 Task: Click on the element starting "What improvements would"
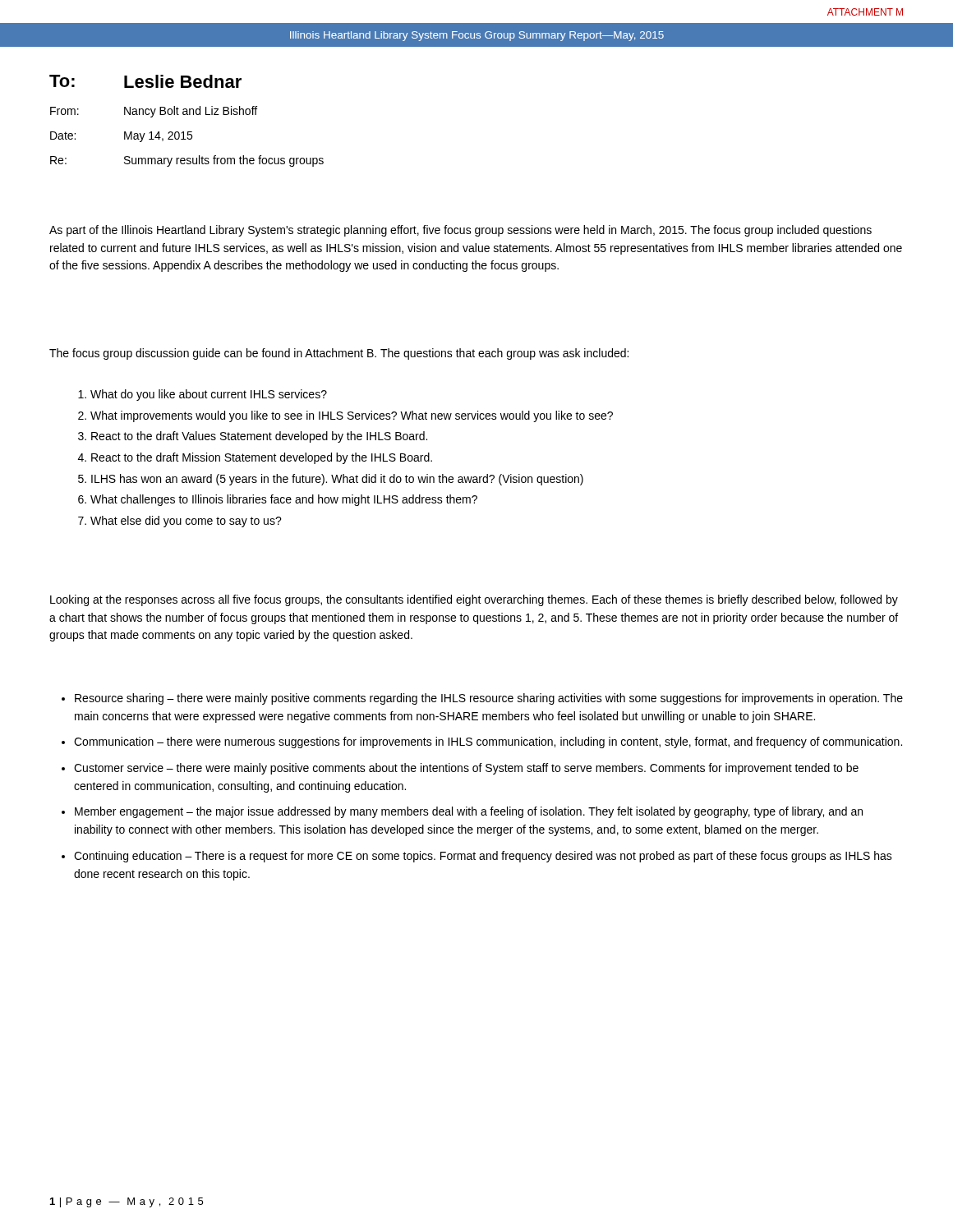point(352,415)
